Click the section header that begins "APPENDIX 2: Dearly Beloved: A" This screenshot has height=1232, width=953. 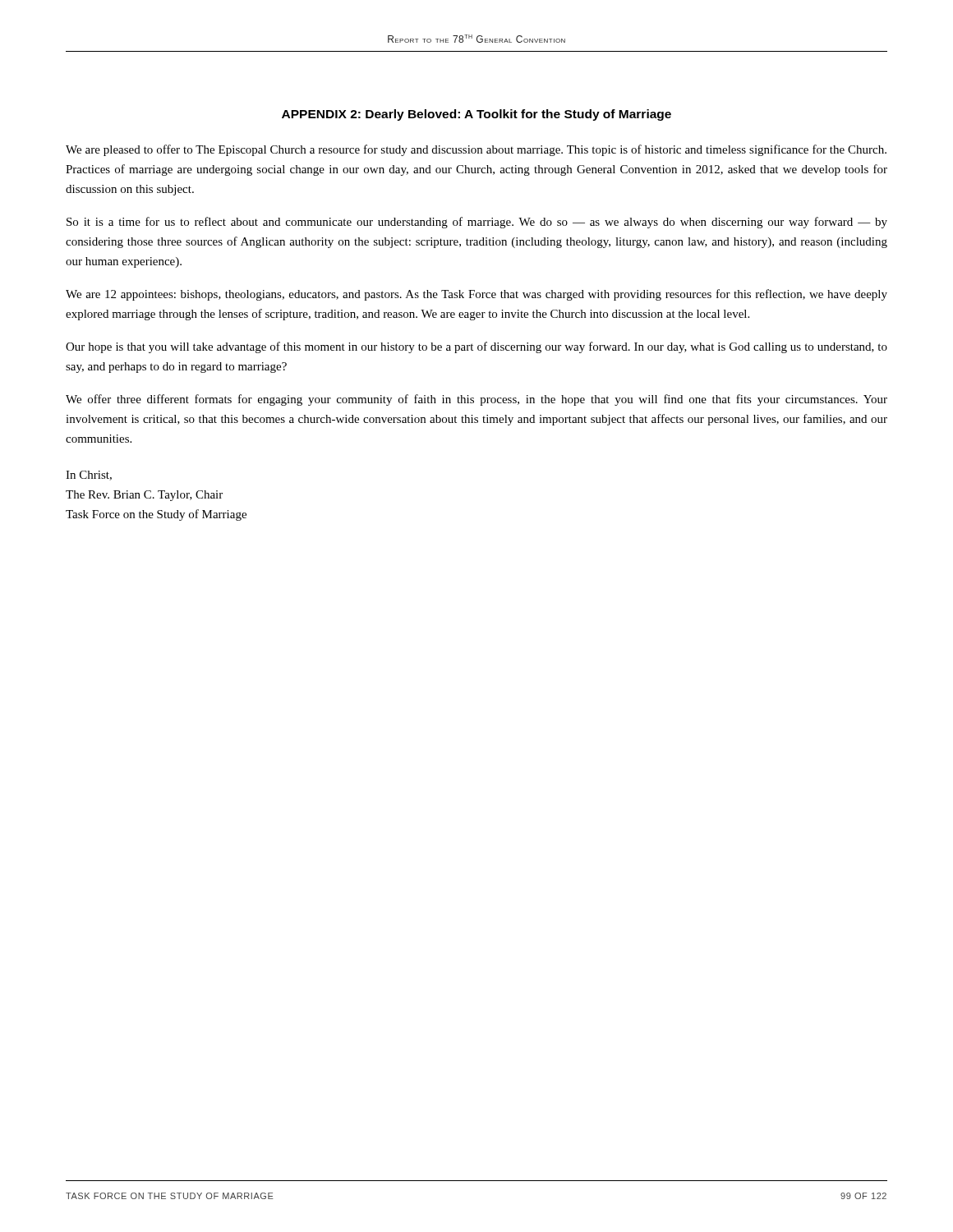476,114
